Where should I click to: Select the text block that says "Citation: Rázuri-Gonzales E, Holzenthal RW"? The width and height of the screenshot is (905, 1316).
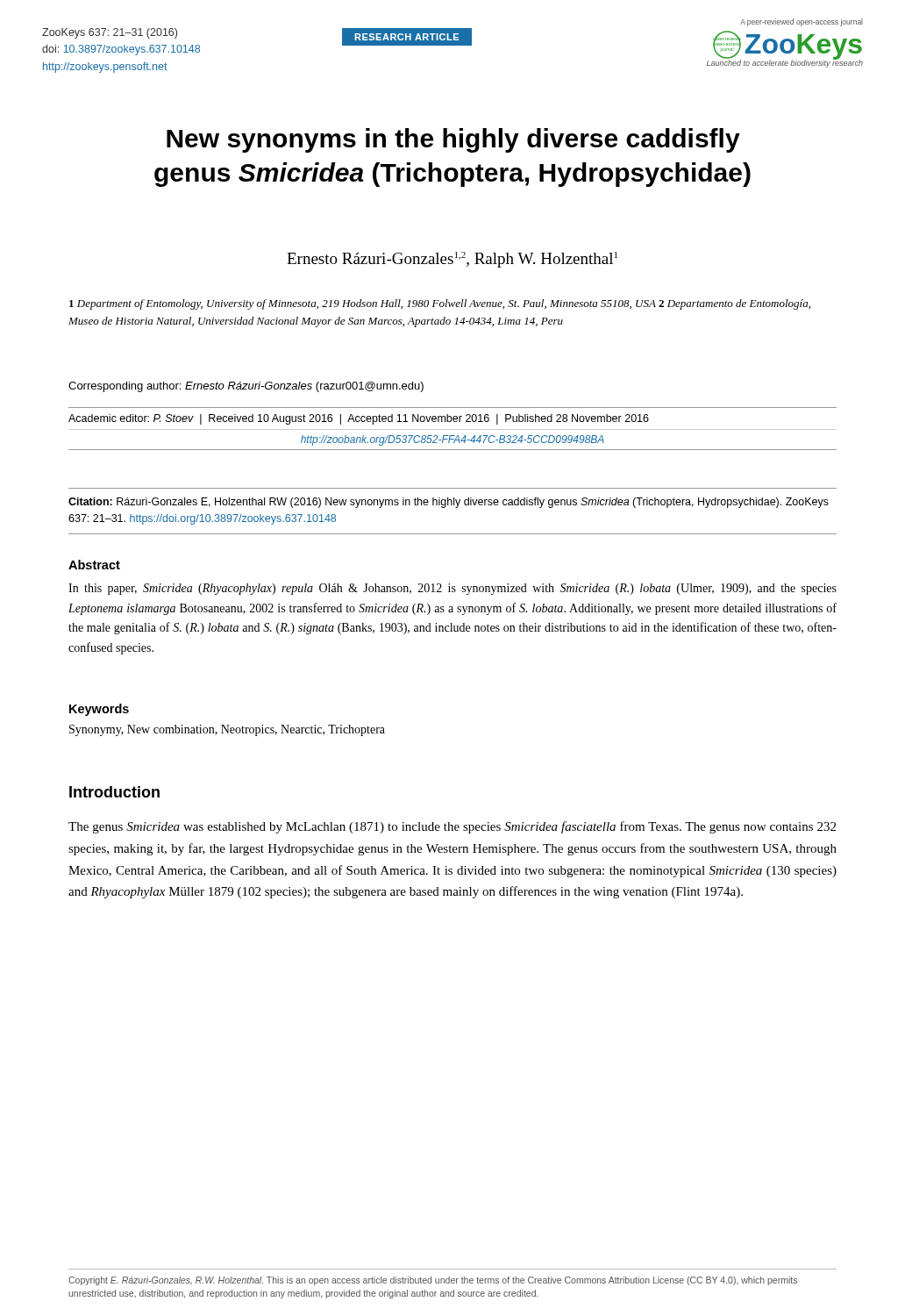point(449,510)
